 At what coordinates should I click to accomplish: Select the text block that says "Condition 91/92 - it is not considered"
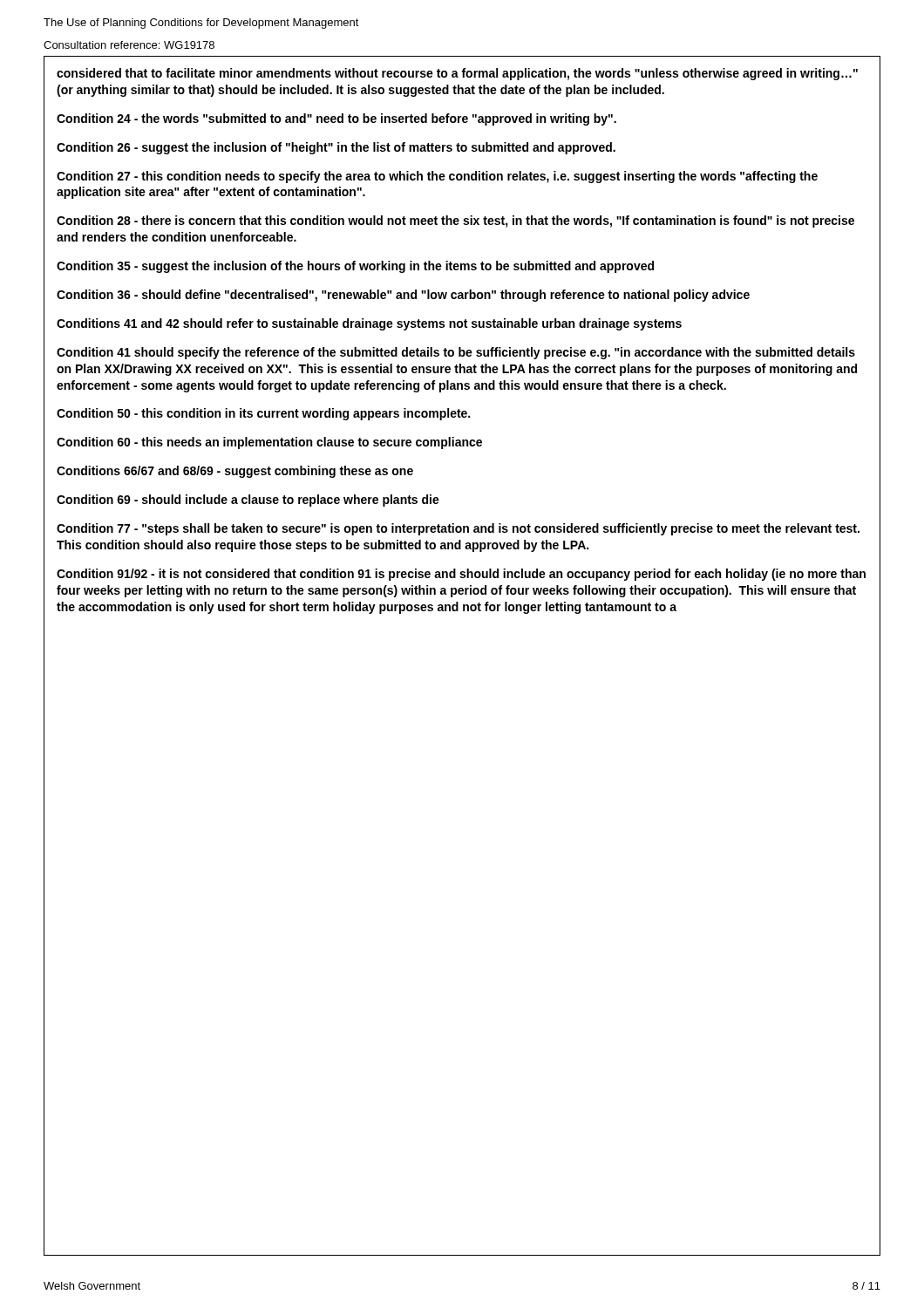pos(461,590)
